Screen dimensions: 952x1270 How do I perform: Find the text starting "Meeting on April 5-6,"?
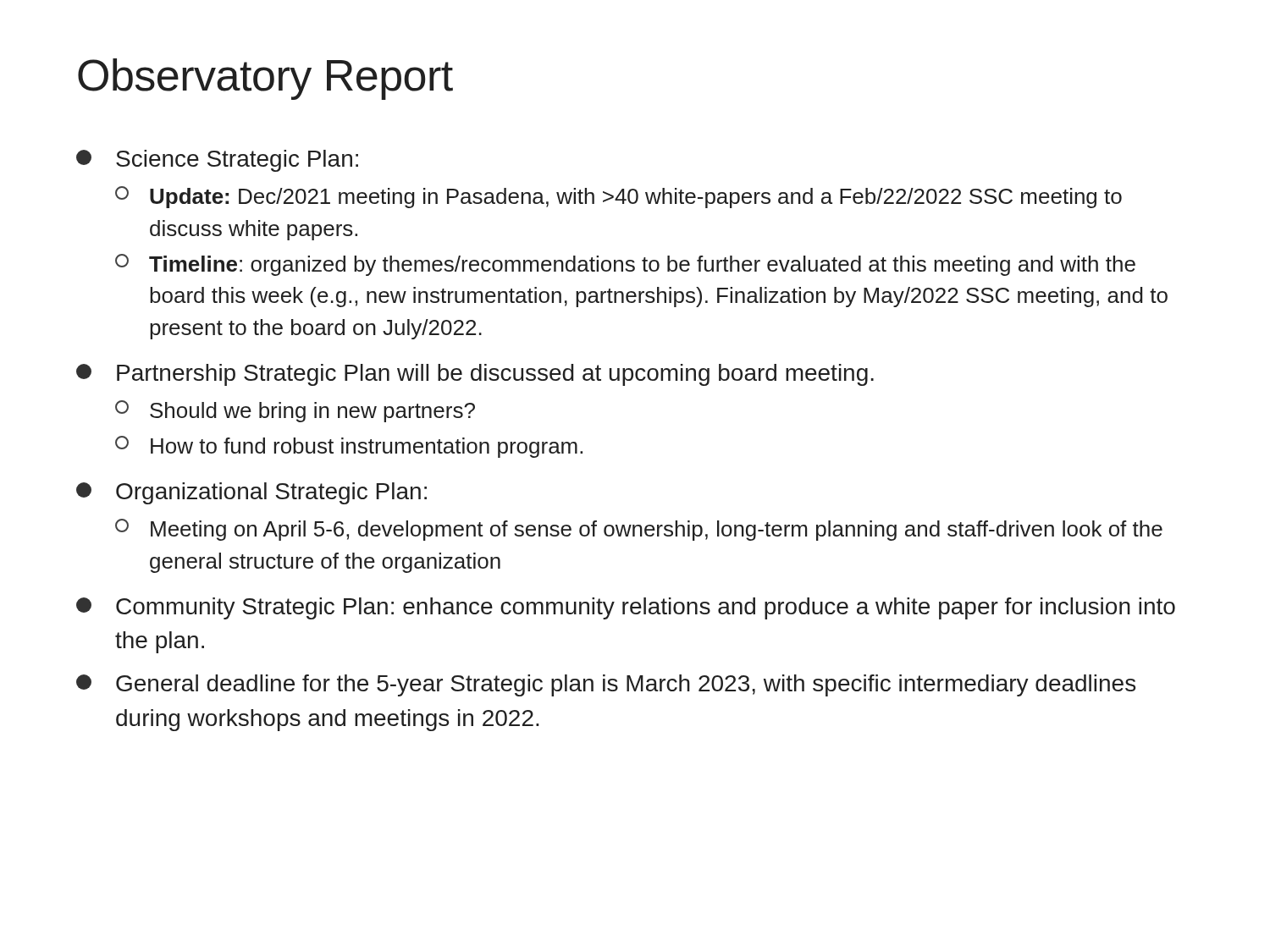[x=654, y=546]
